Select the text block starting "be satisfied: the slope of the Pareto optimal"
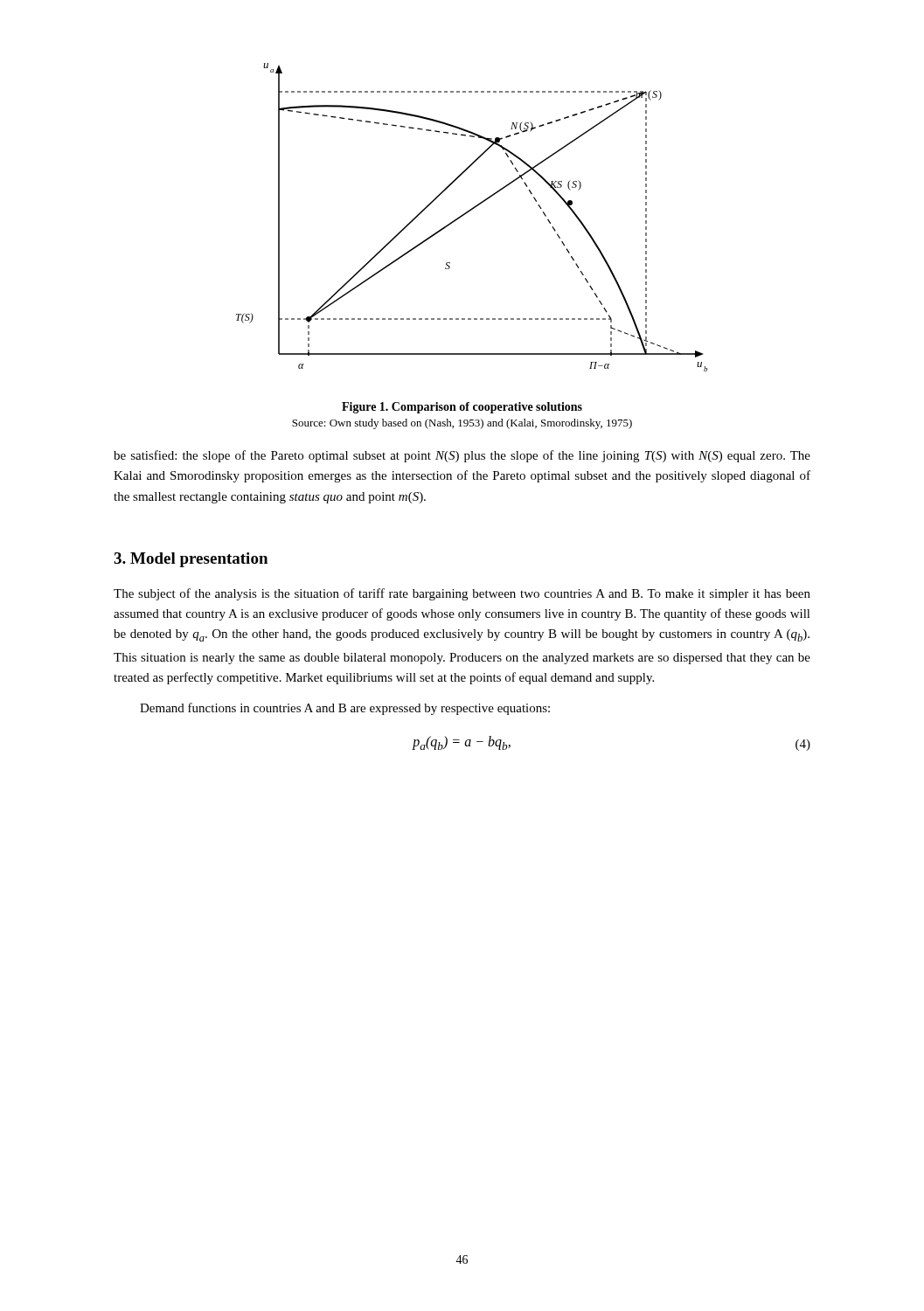 [x=462, y=476]
